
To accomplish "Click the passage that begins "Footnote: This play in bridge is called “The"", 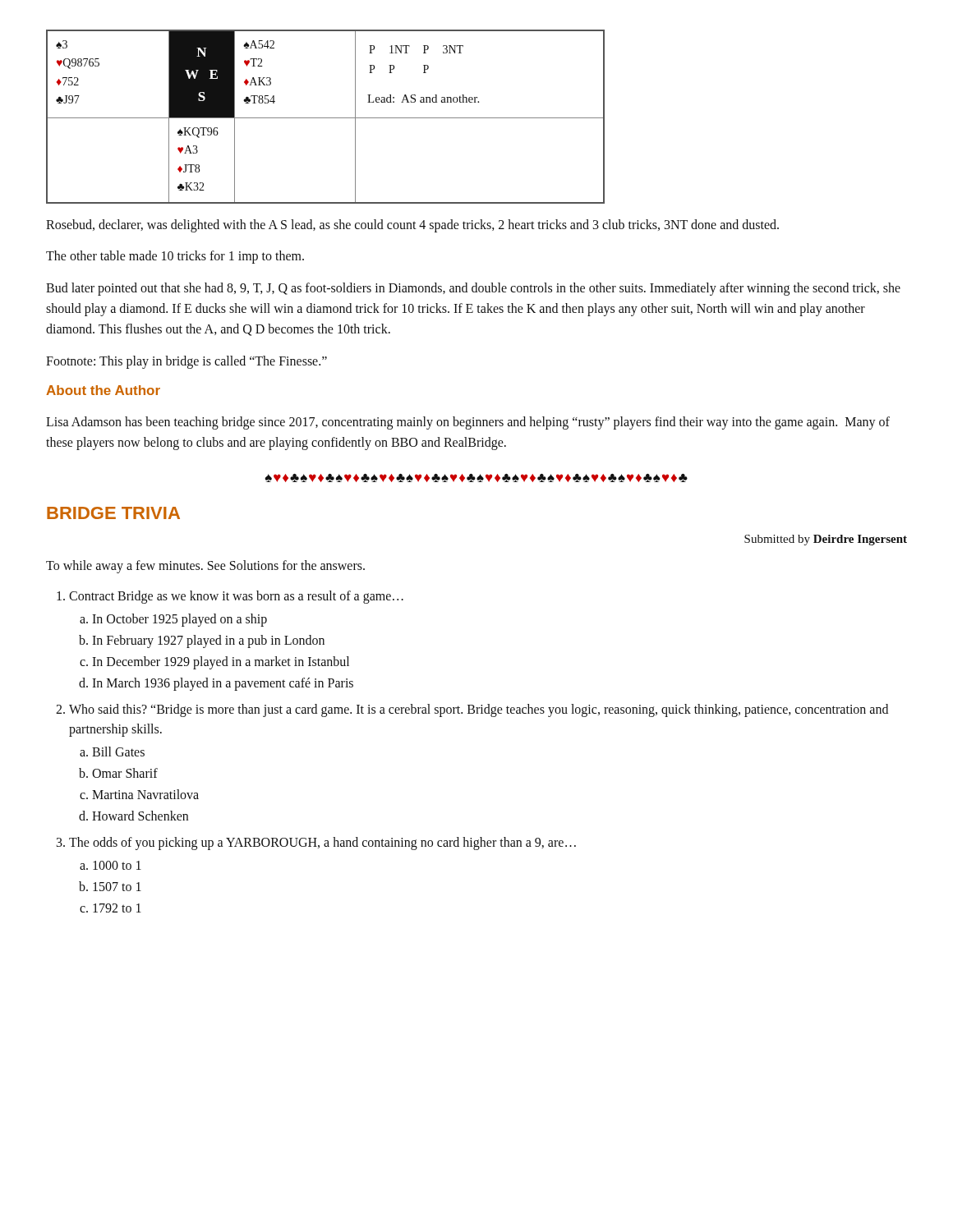I will pyautogui.click(x=187, y=361).
